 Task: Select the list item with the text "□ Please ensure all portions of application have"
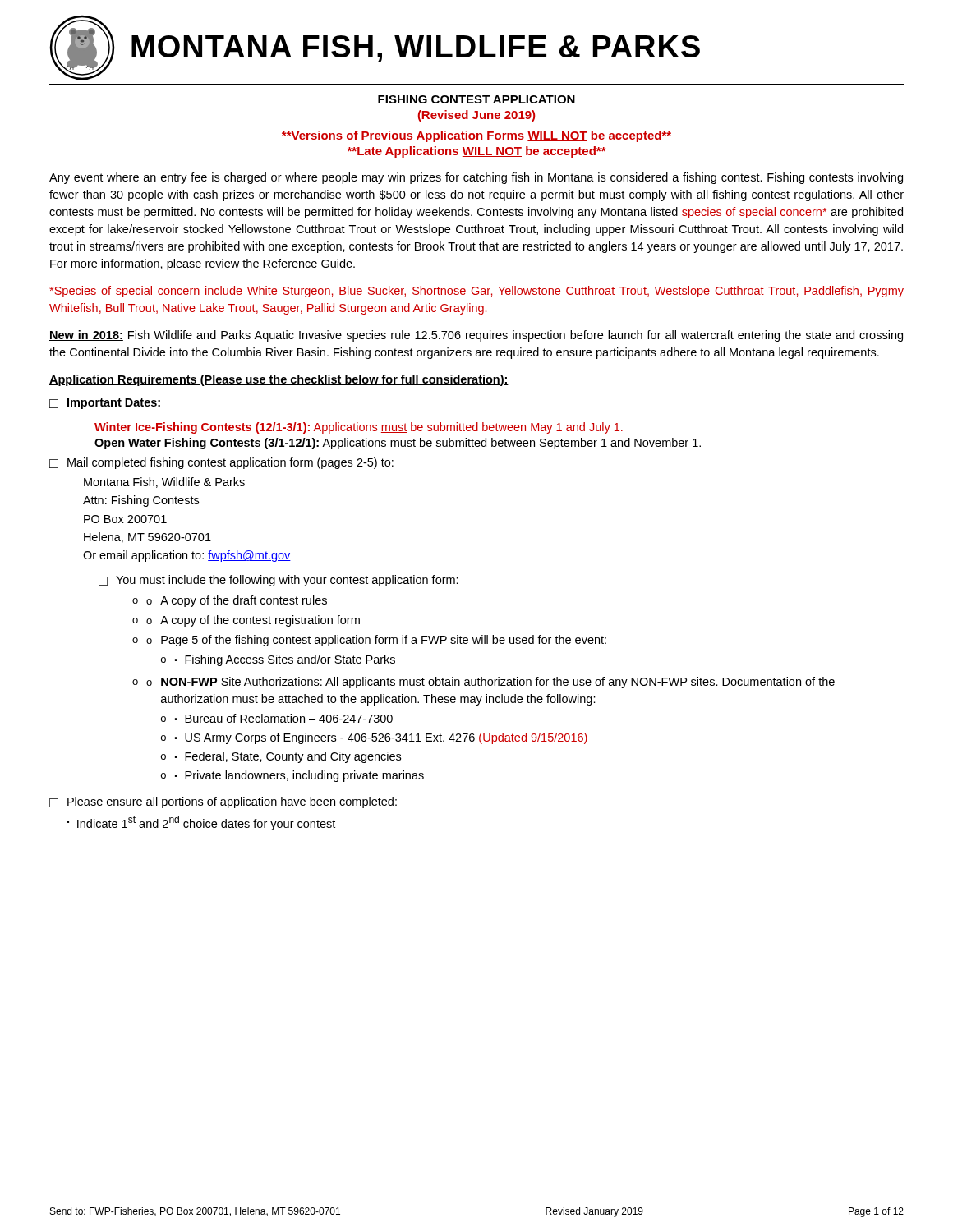coord(223,802)
